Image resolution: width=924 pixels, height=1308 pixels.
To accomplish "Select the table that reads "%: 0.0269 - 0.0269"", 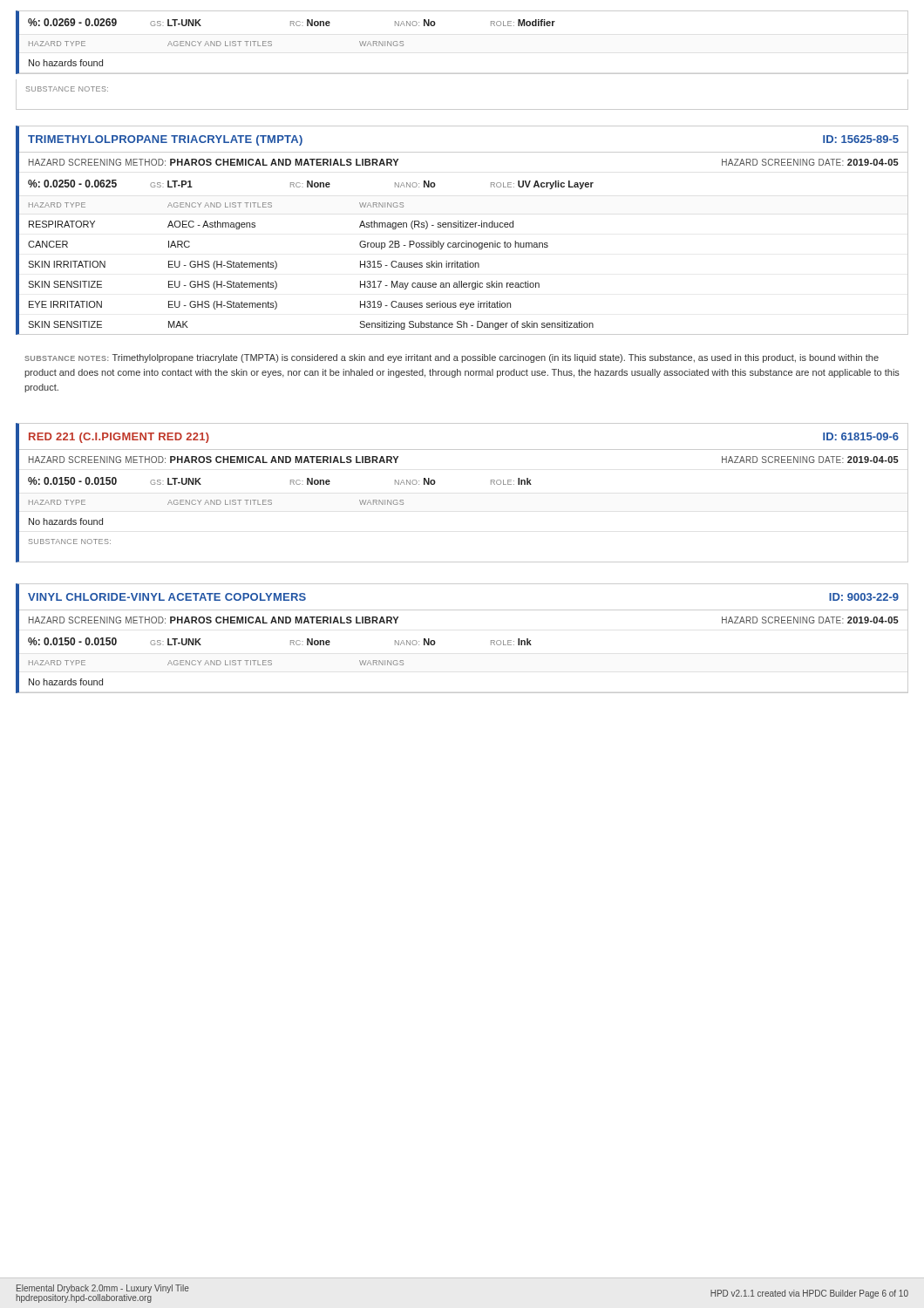I will click(462, 42).
